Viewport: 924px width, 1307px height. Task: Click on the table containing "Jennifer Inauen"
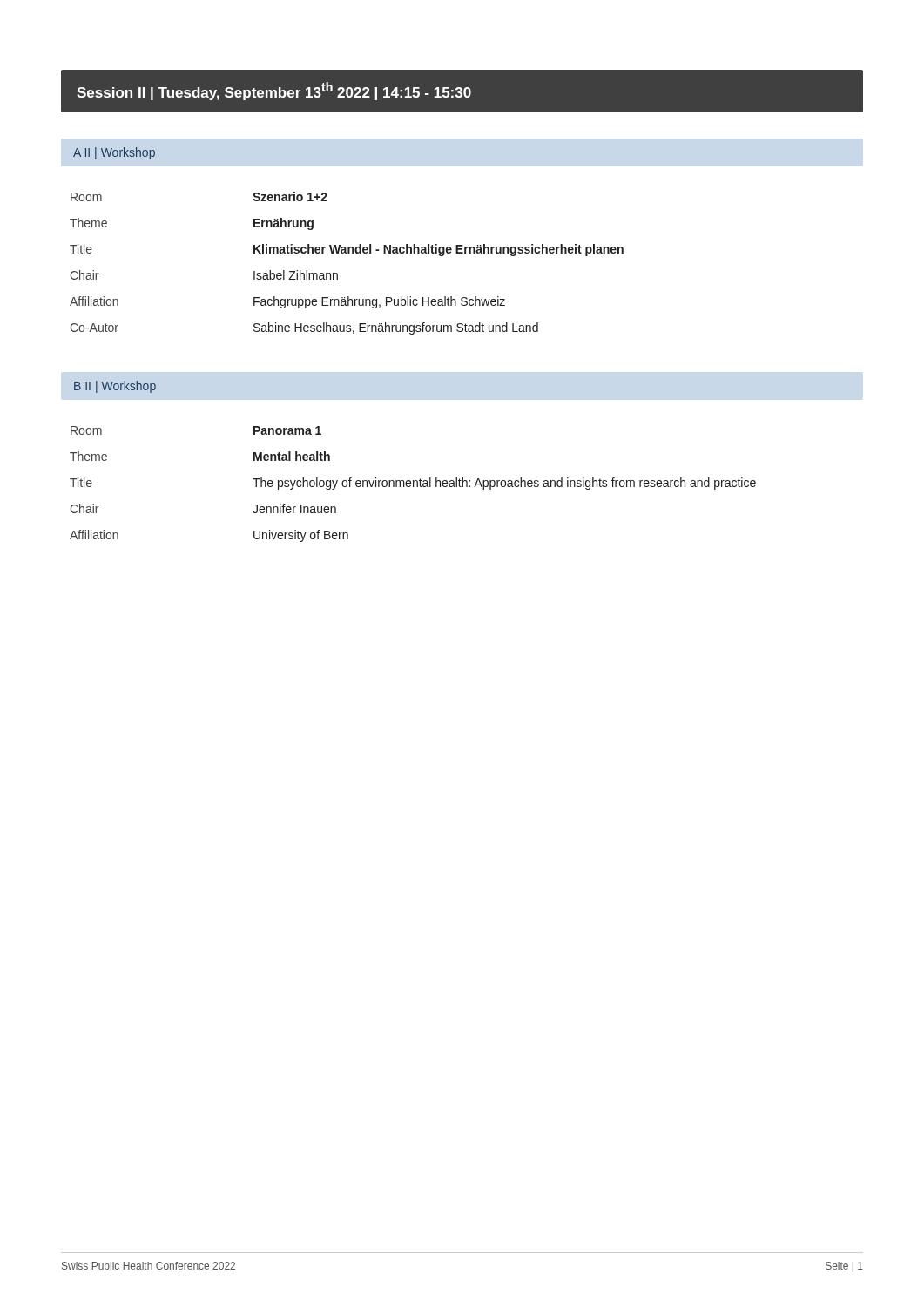tap(462, 482)
